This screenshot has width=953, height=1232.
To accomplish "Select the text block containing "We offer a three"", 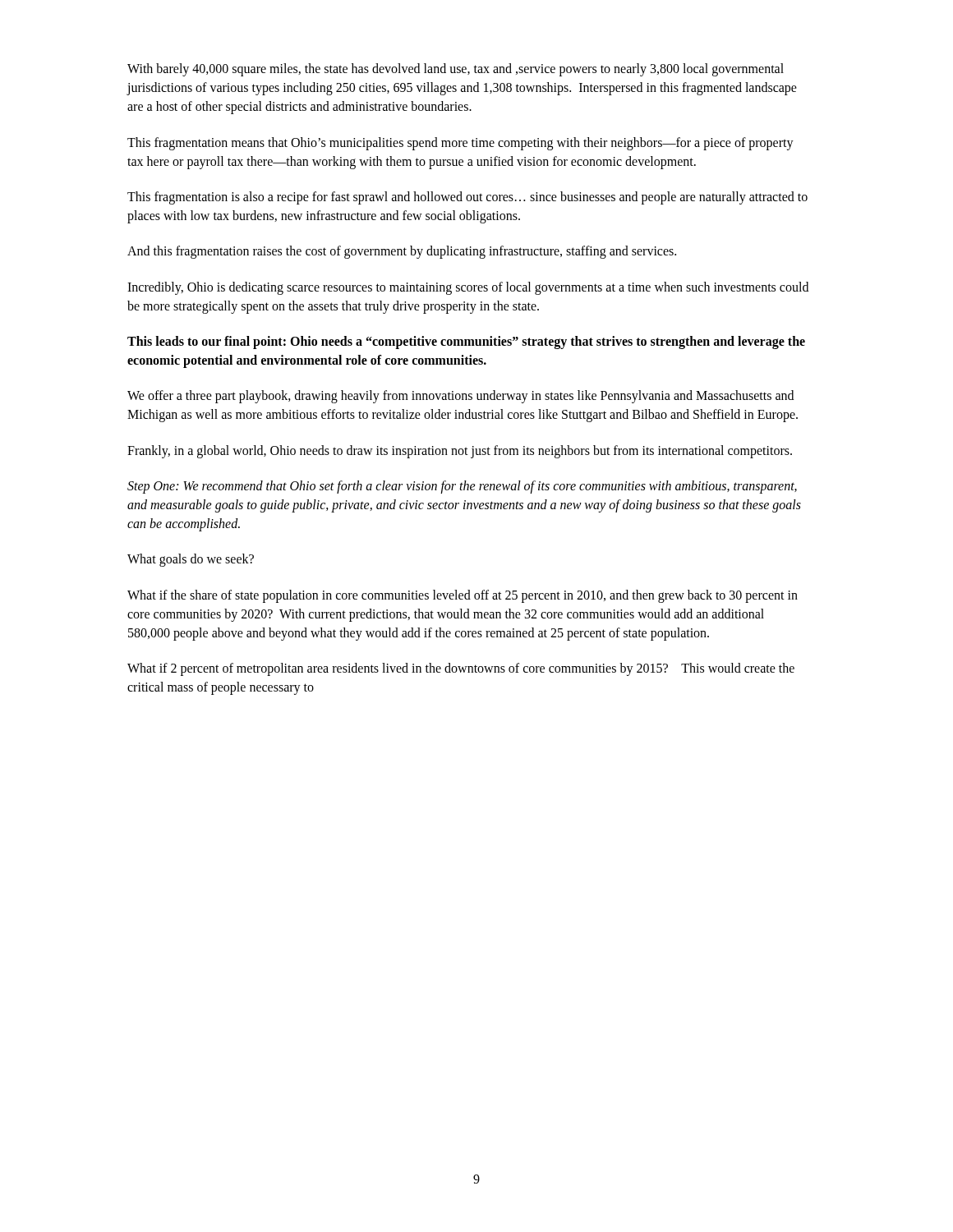I will [x=463, y=405].
